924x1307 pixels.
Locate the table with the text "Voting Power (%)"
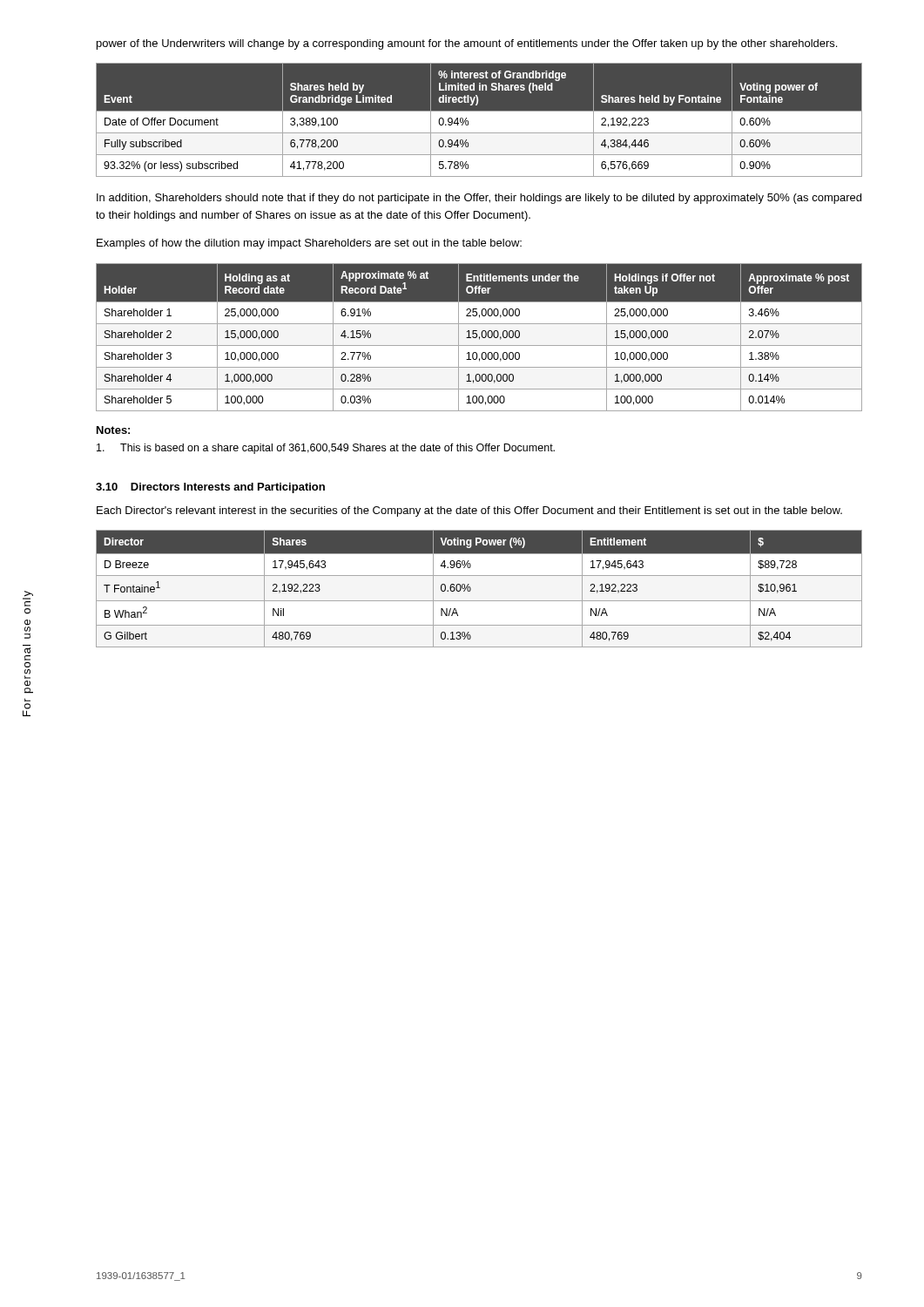479,589
